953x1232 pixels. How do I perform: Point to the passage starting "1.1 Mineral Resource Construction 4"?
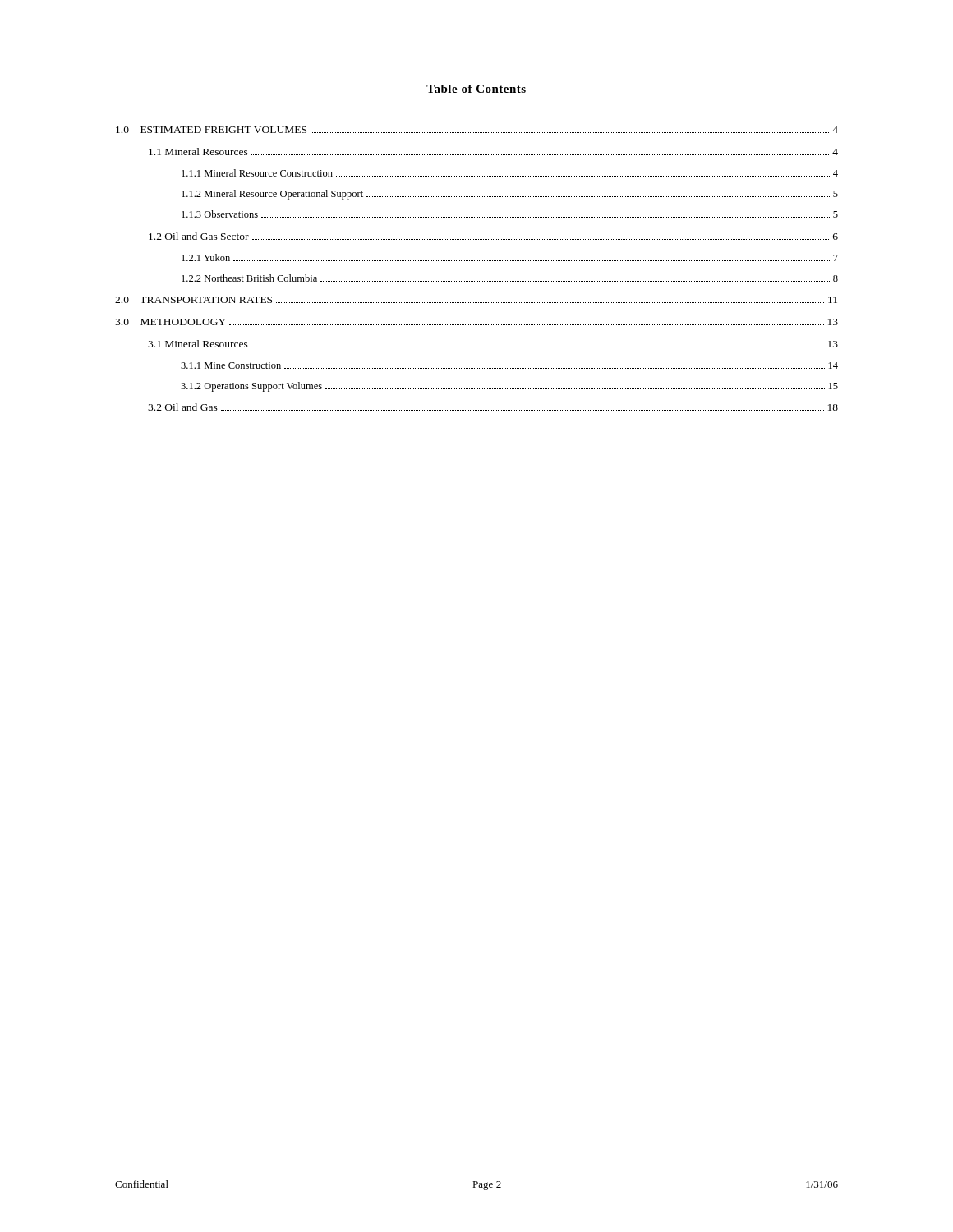[x=509, y=174]
